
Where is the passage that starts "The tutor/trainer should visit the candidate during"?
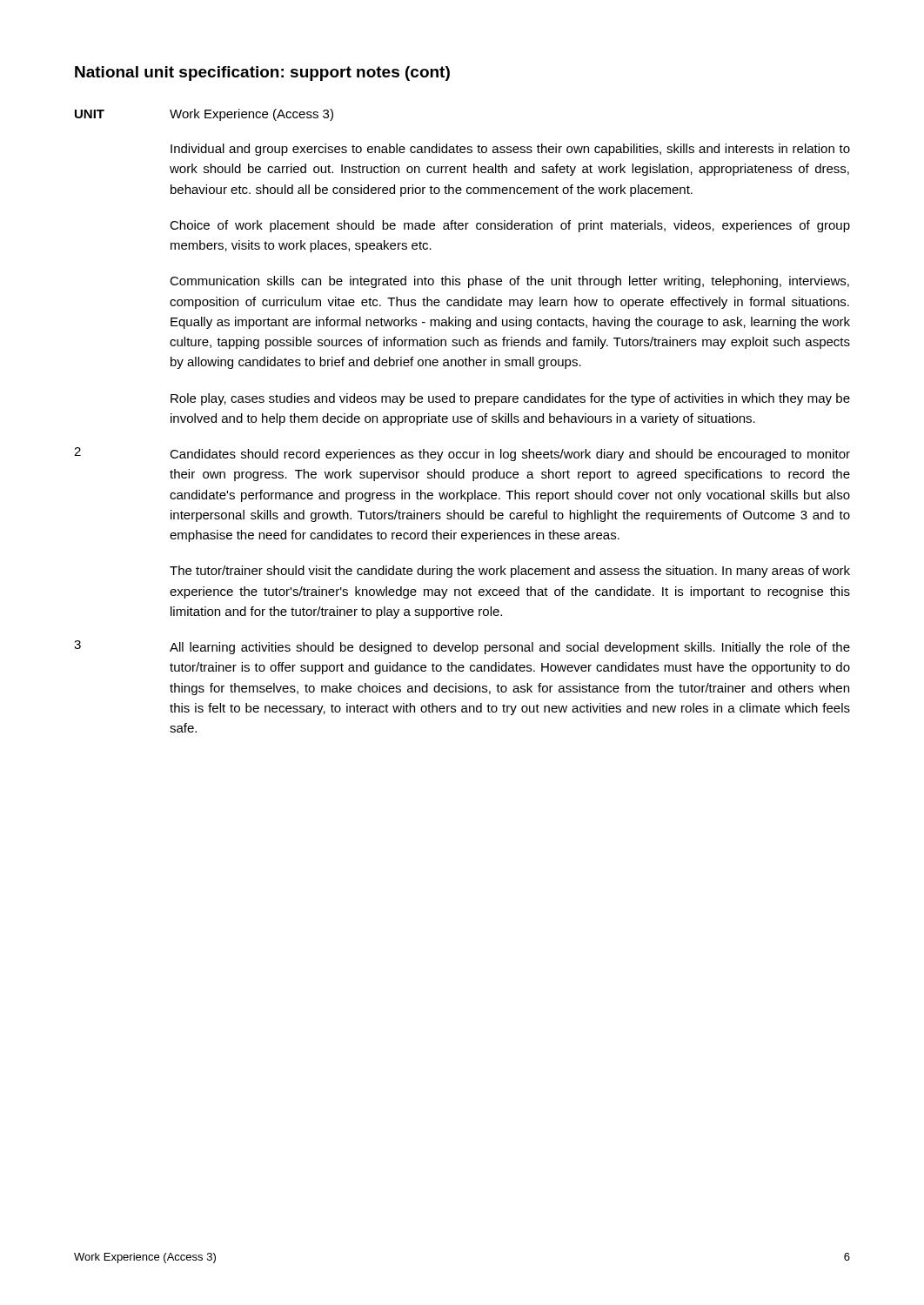coord(510,591)
